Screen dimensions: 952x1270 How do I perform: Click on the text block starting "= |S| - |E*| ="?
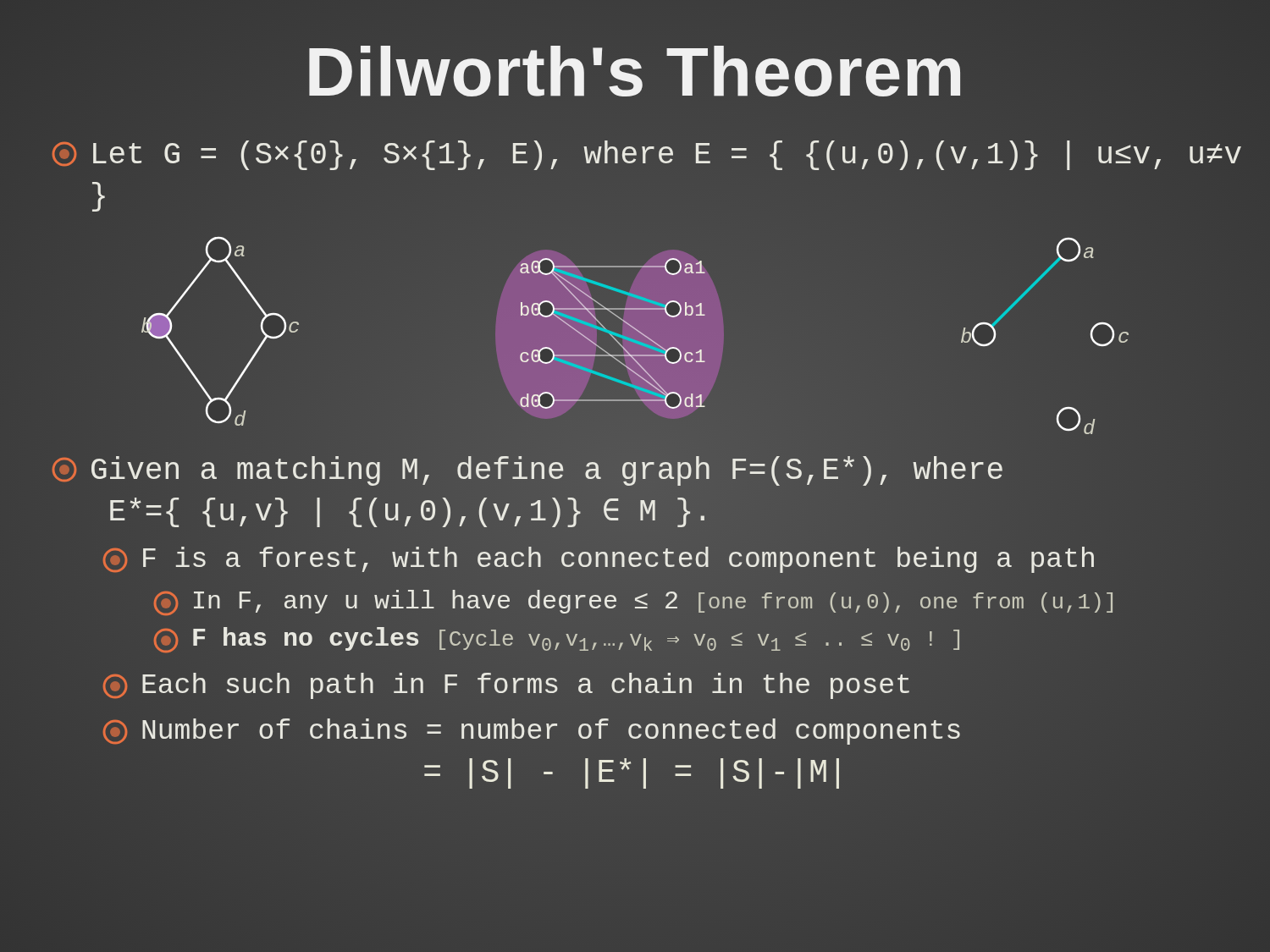click(635, 773)
